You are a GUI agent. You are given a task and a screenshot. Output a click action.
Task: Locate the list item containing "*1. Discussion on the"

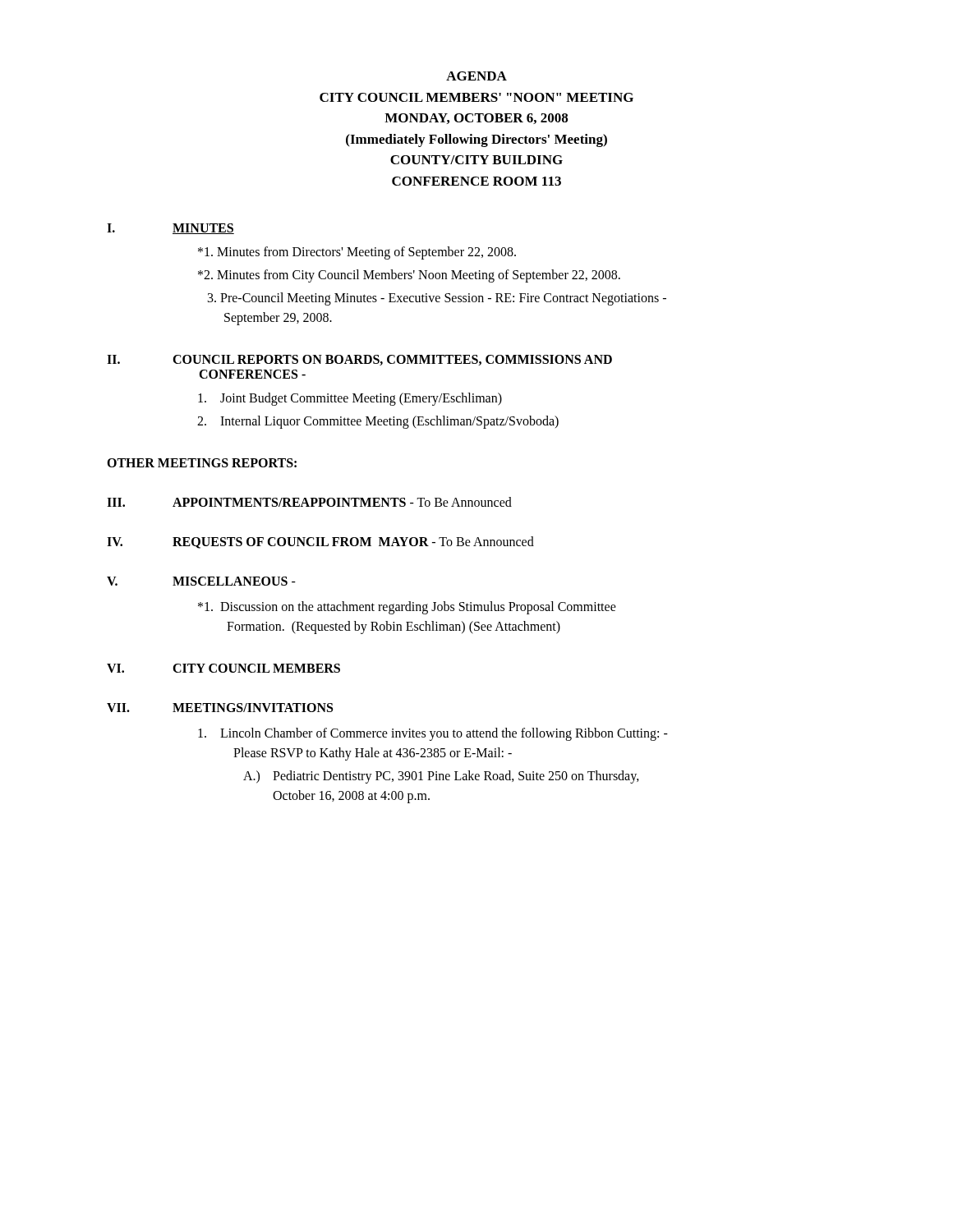(x=407, y=616)
